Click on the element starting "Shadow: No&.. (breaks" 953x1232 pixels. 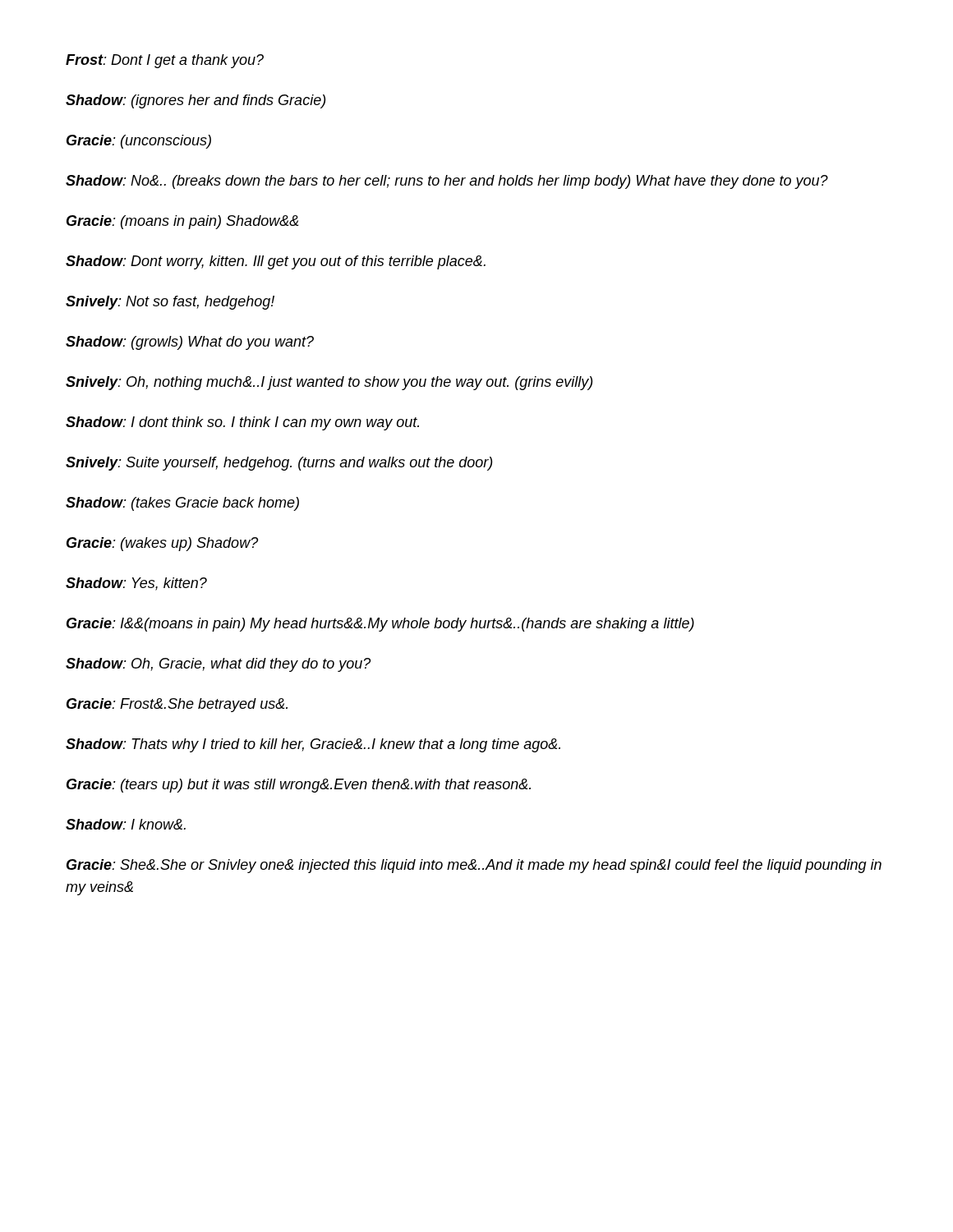(447, 181)
